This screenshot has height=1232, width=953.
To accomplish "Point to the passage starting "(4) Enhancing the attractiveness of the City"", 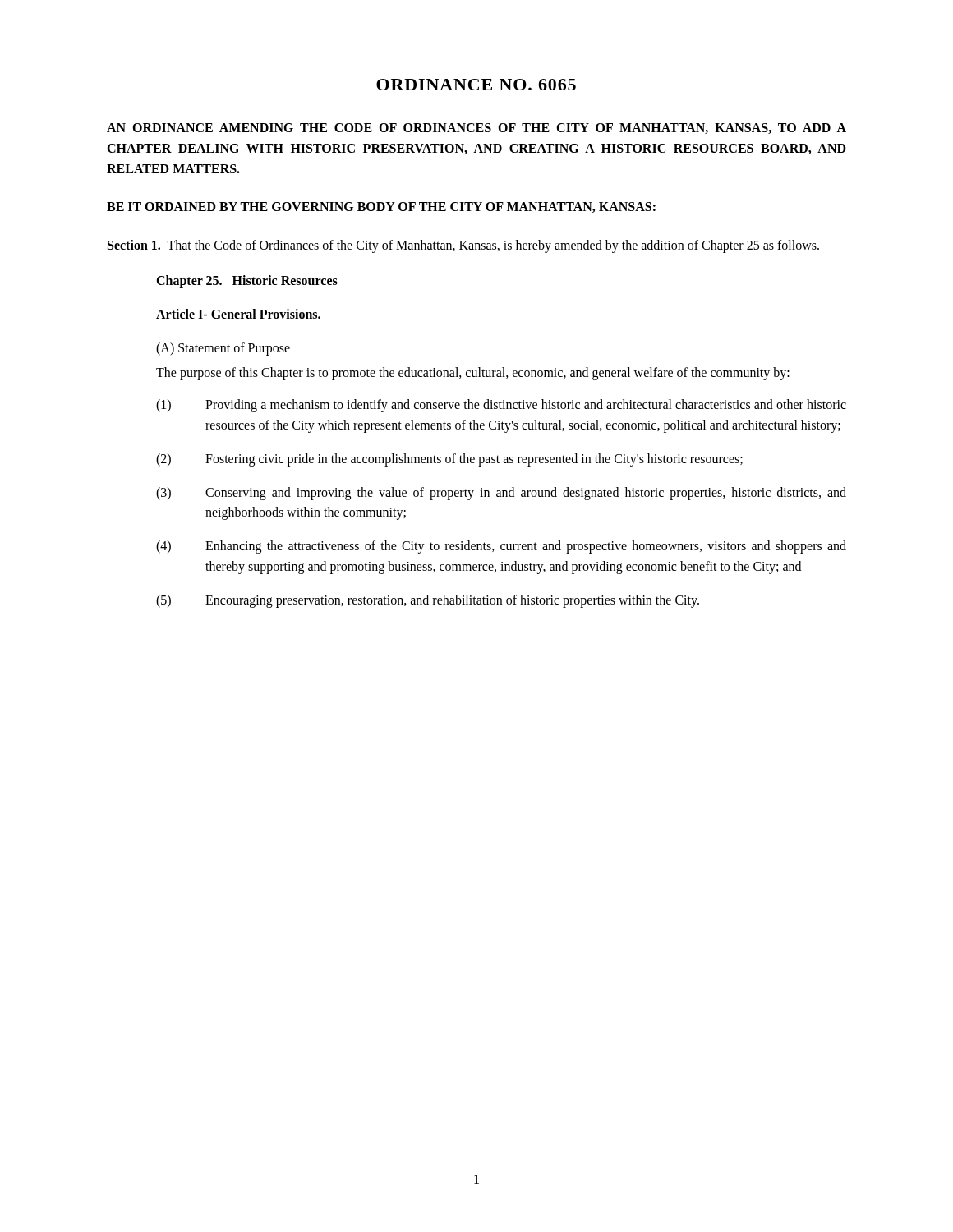I will 501,557.
